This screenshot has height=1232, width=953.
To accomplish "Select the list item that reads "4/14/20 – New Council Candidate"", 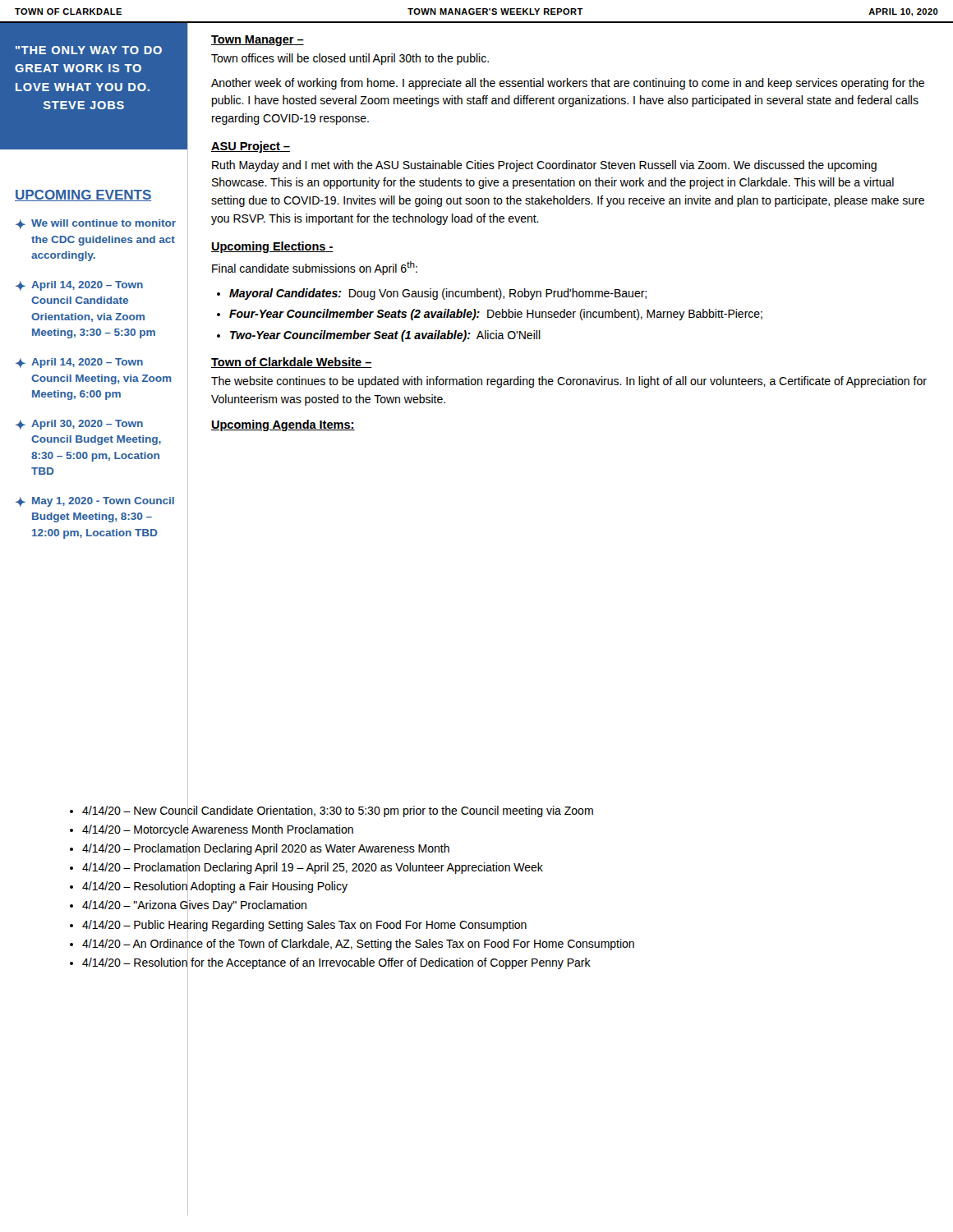I will click(338, 811).
